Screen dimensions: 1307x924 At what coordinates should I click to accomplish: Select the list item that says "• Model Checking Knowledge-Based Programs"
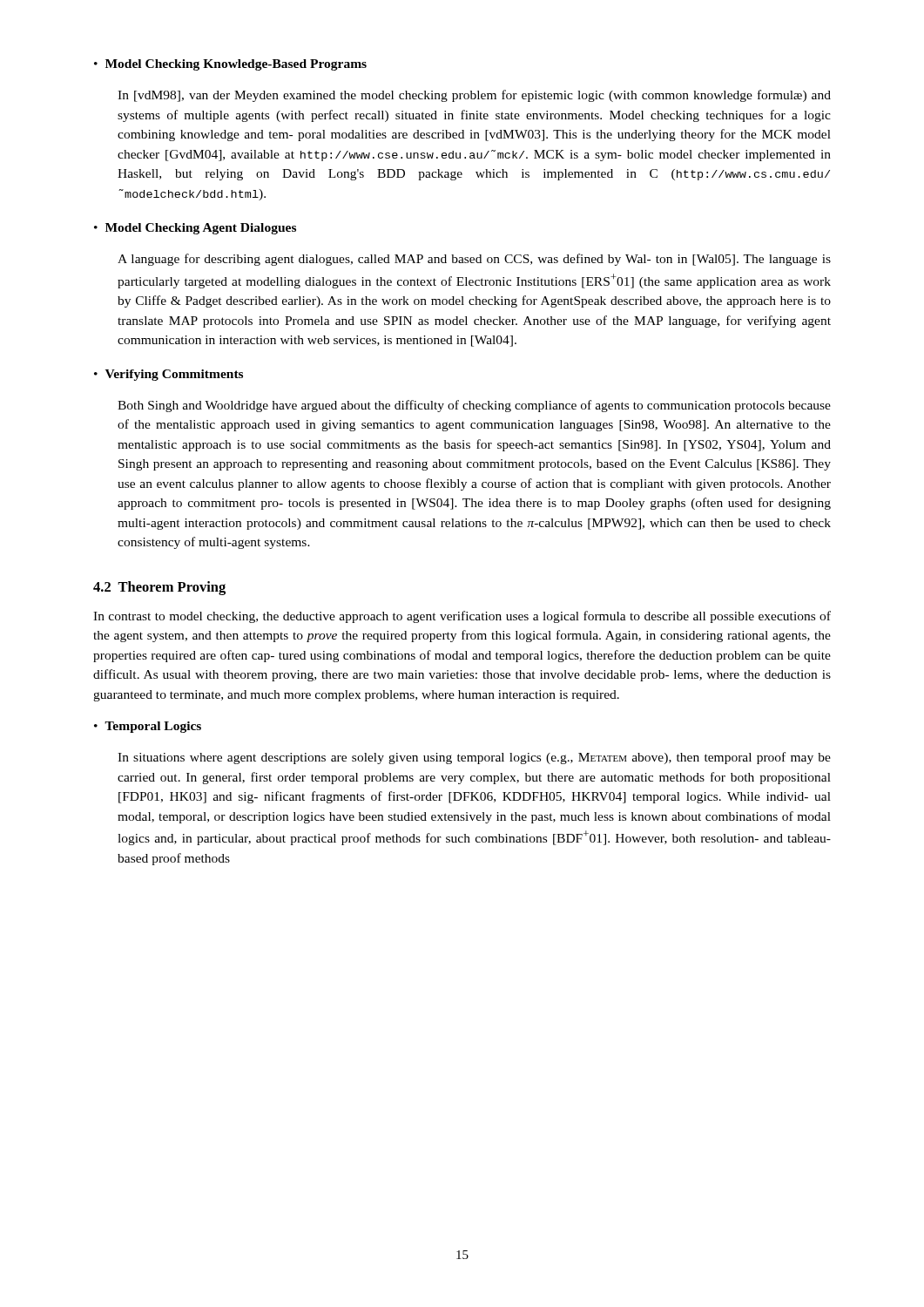coord(230,65)
